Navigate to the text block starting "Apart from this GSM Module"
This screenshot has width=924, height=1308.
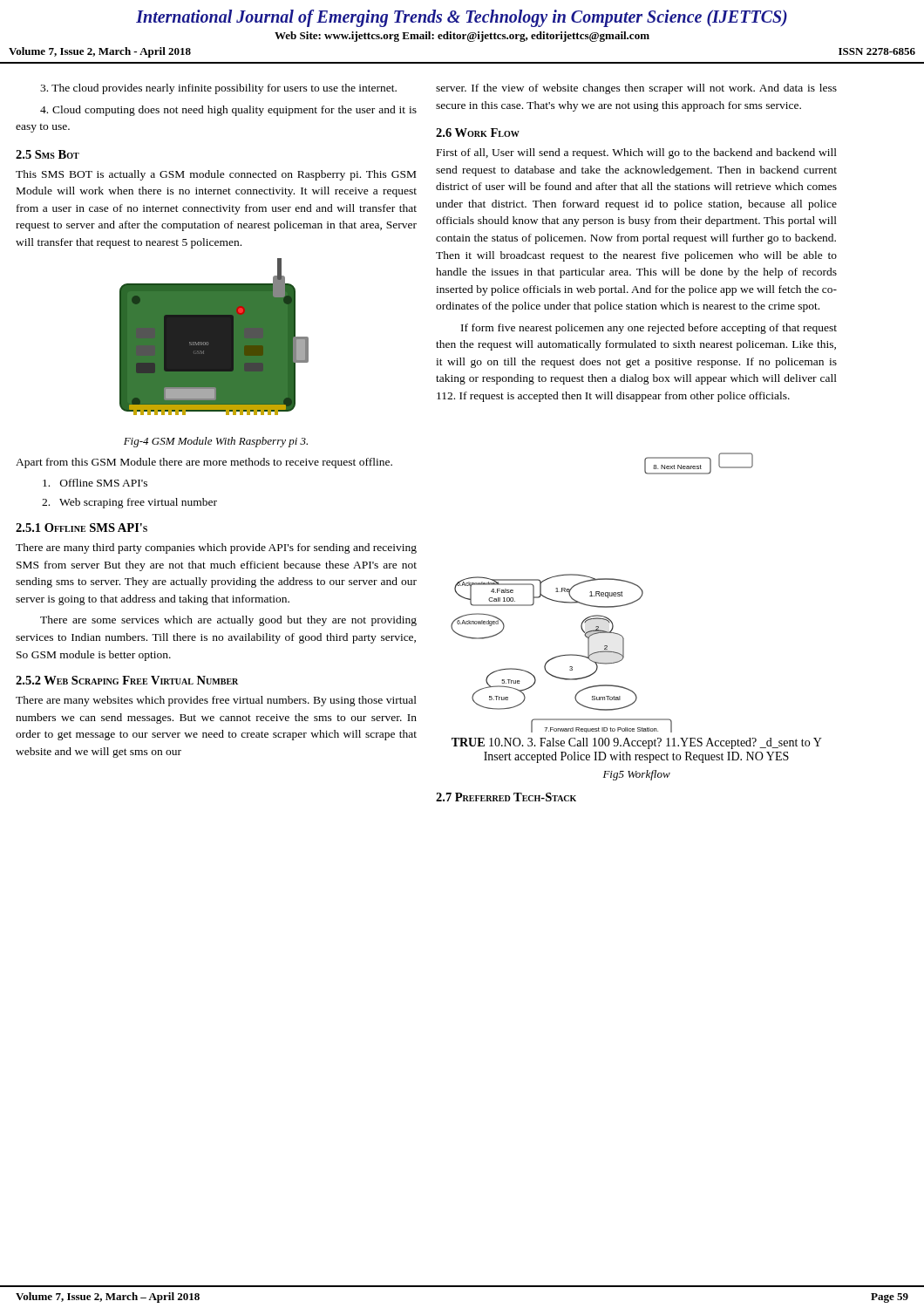coord(204,461)
